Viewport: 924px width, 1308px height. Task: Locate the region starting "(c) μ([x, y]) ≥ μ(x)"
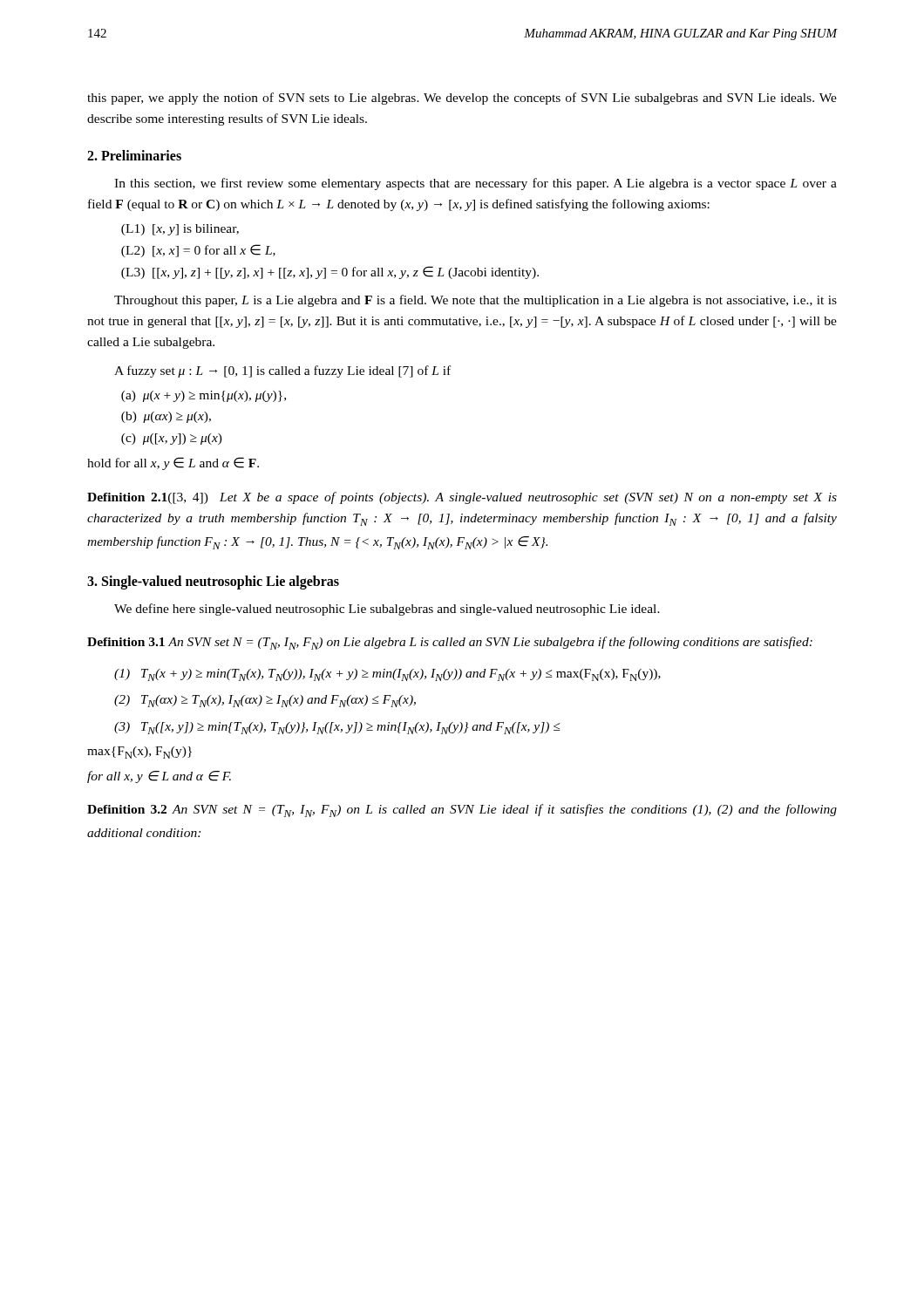coord(172,437)
